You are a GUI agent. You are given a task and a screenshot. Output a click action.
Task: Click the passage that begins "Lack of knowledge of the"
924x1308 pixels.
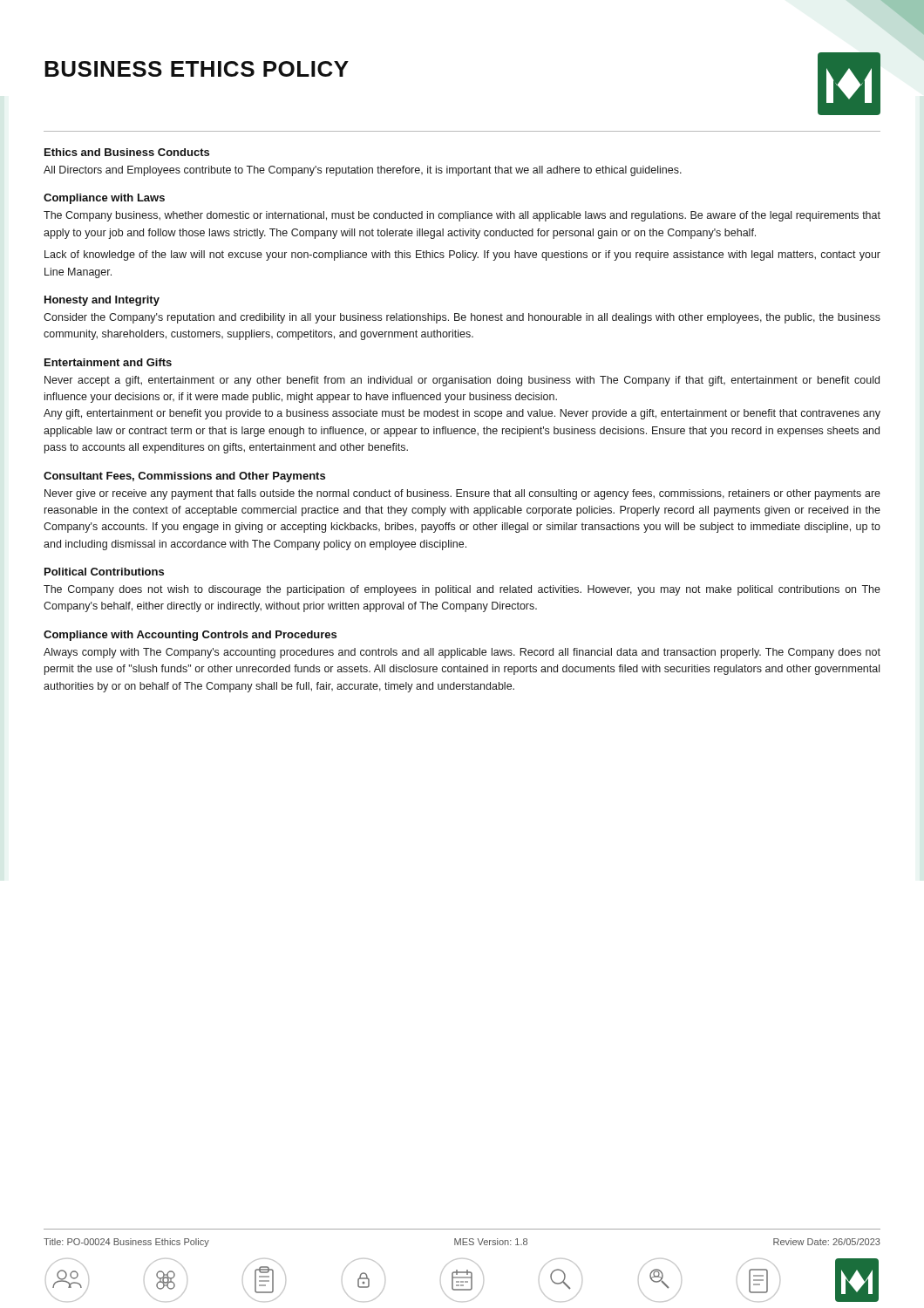tap(462, 263)
